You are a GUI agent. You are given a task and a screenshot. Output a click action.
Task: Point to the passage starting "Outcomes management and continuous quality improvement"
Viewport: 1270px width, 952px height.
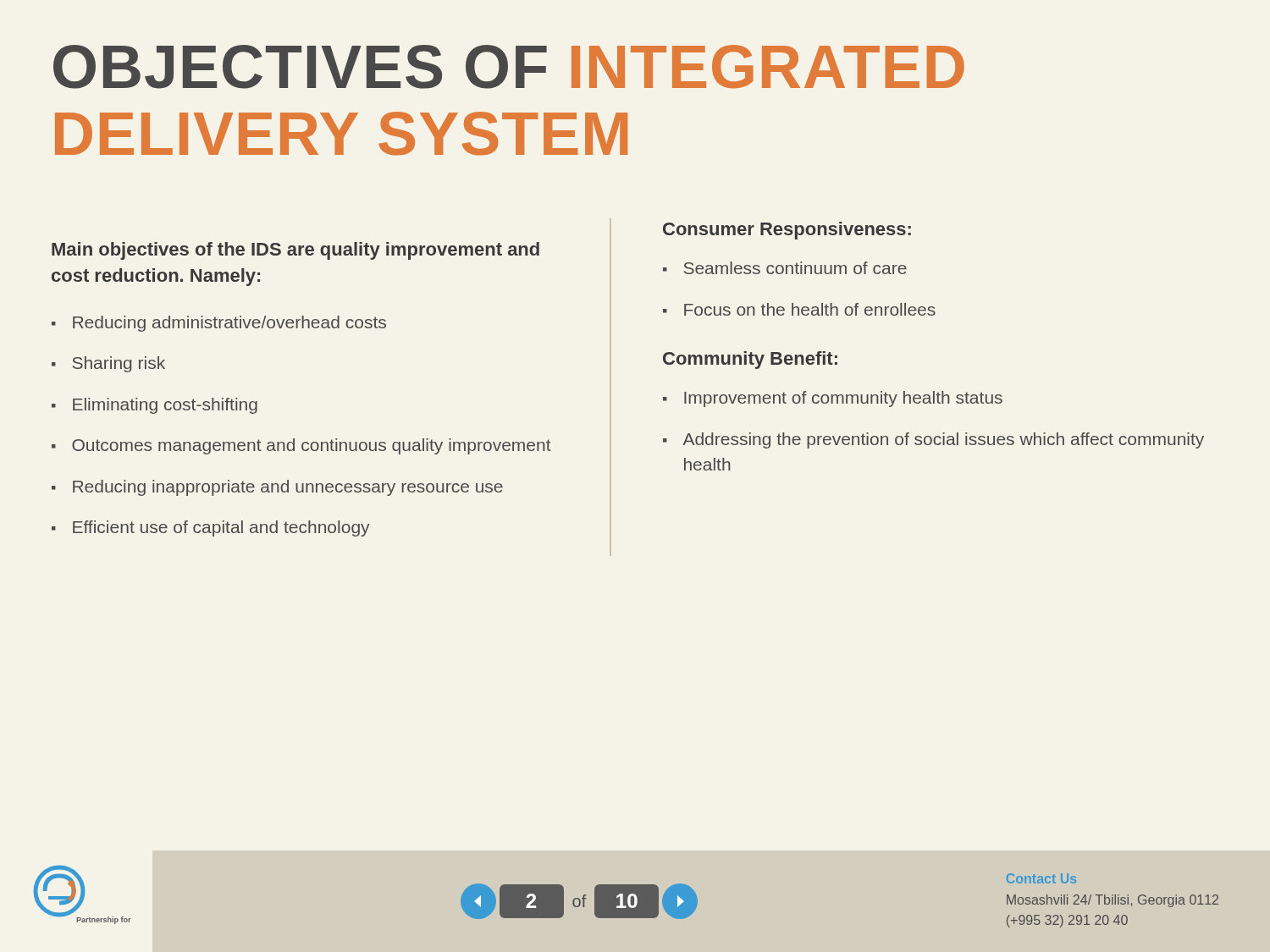click(311, 445)
